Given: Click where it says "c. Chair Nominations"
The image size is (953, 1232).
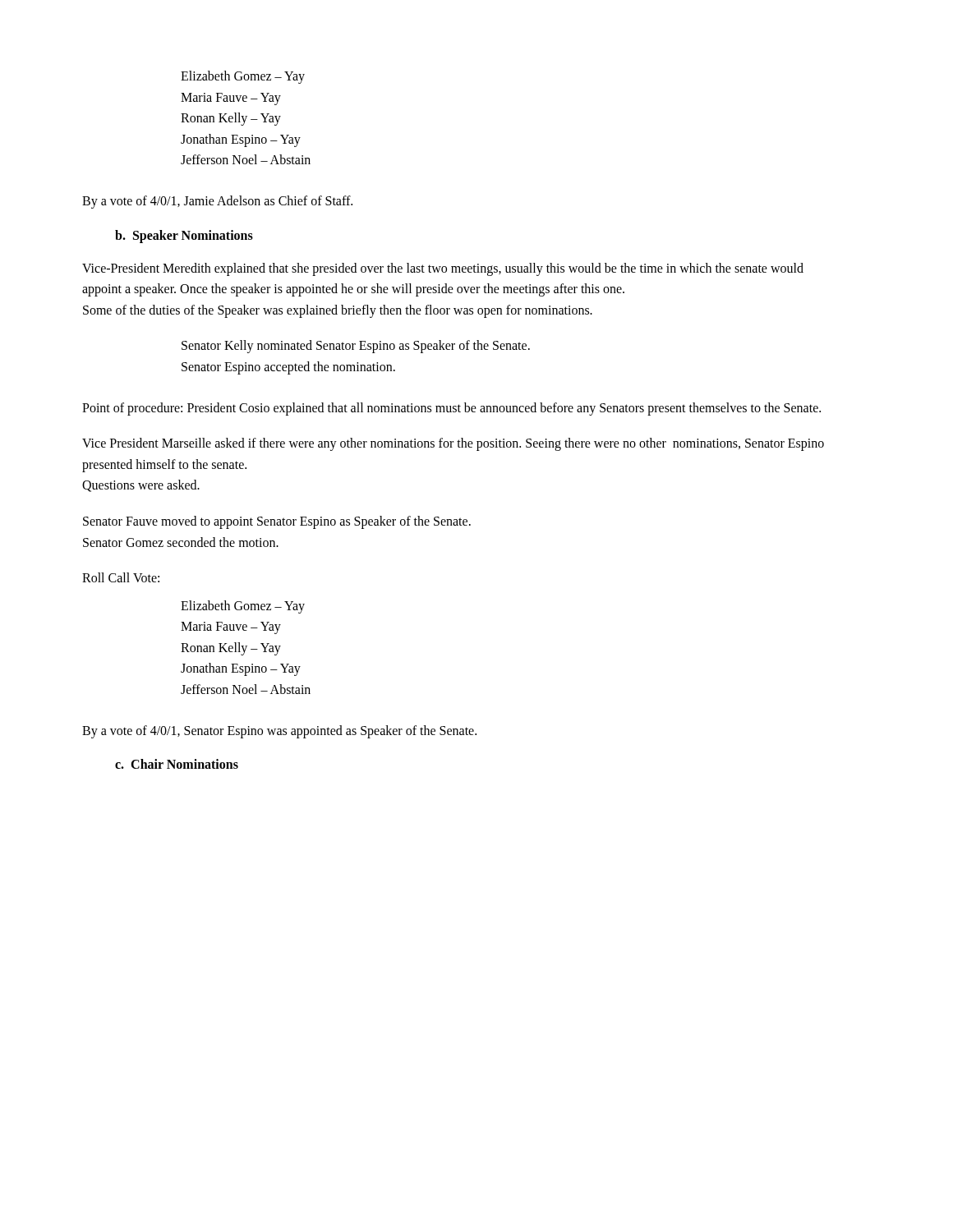Looking at the screenshot, I should [x=177, y=764].
